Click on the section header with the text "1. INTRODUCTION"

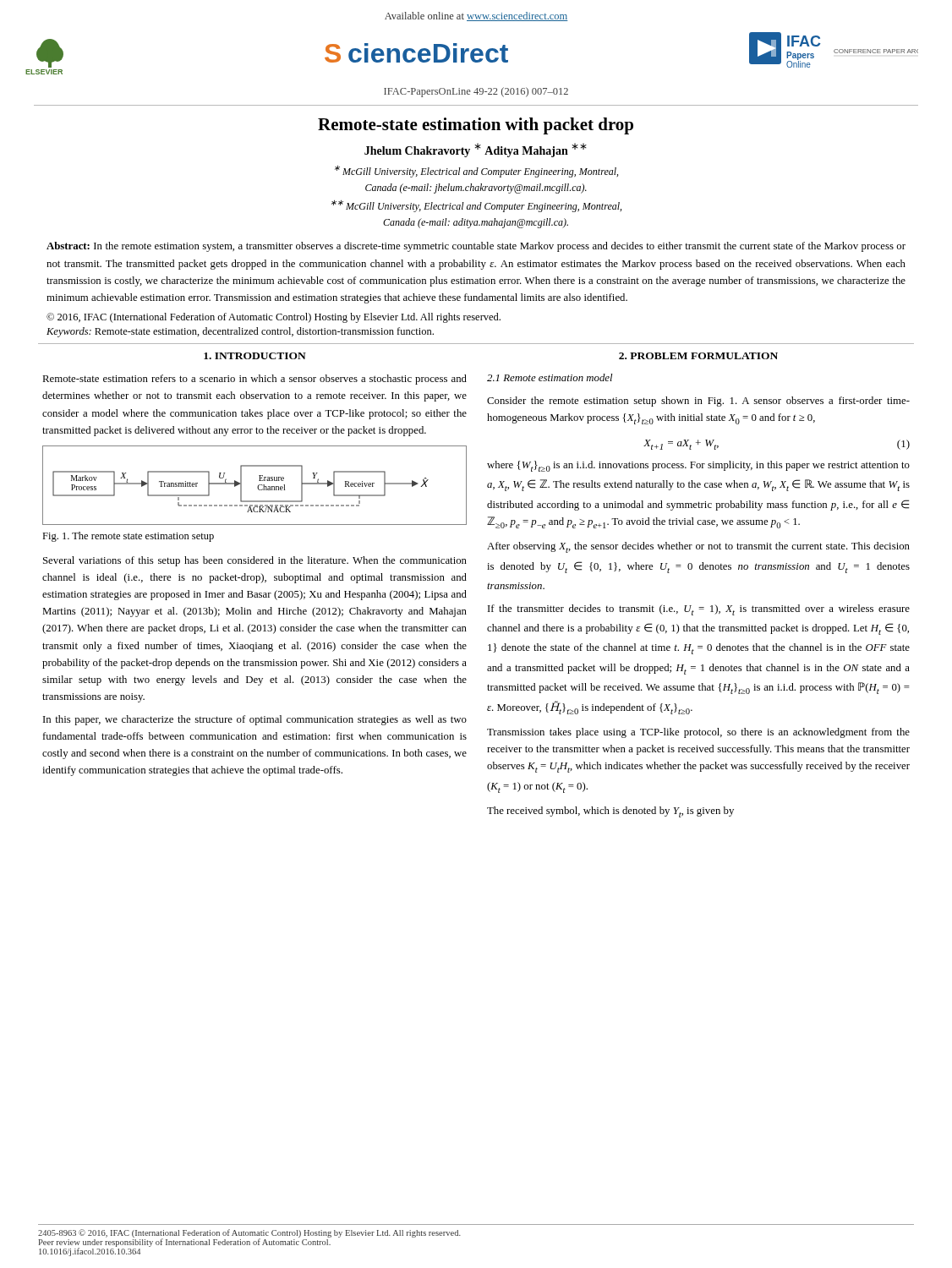click(x=255, y=356)
